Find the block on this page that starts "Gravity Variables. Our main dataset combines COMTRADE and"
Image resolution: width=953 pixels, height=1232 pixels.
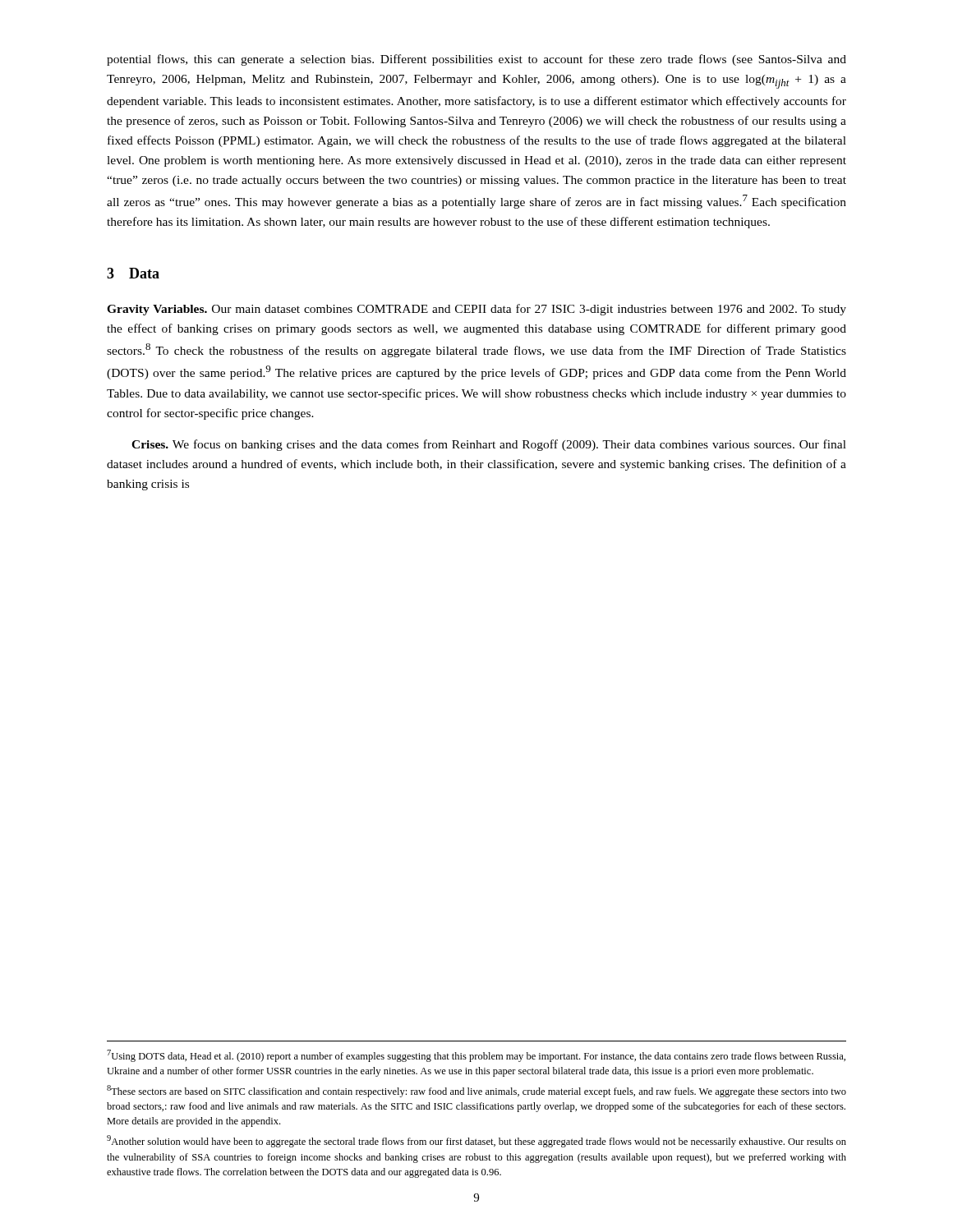(x=476, y=361)
